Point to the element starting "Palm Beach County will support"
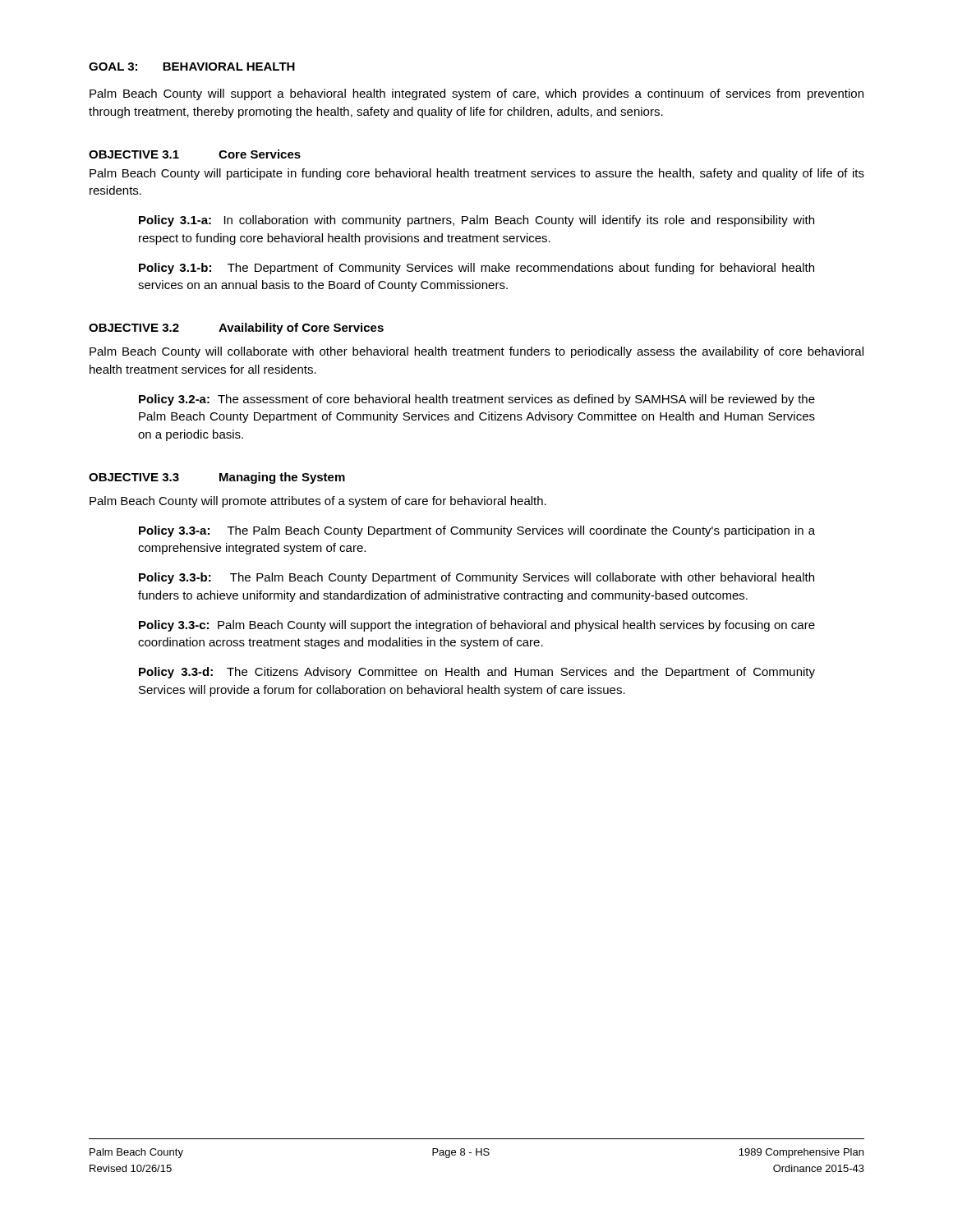 (x=476, y=102)
